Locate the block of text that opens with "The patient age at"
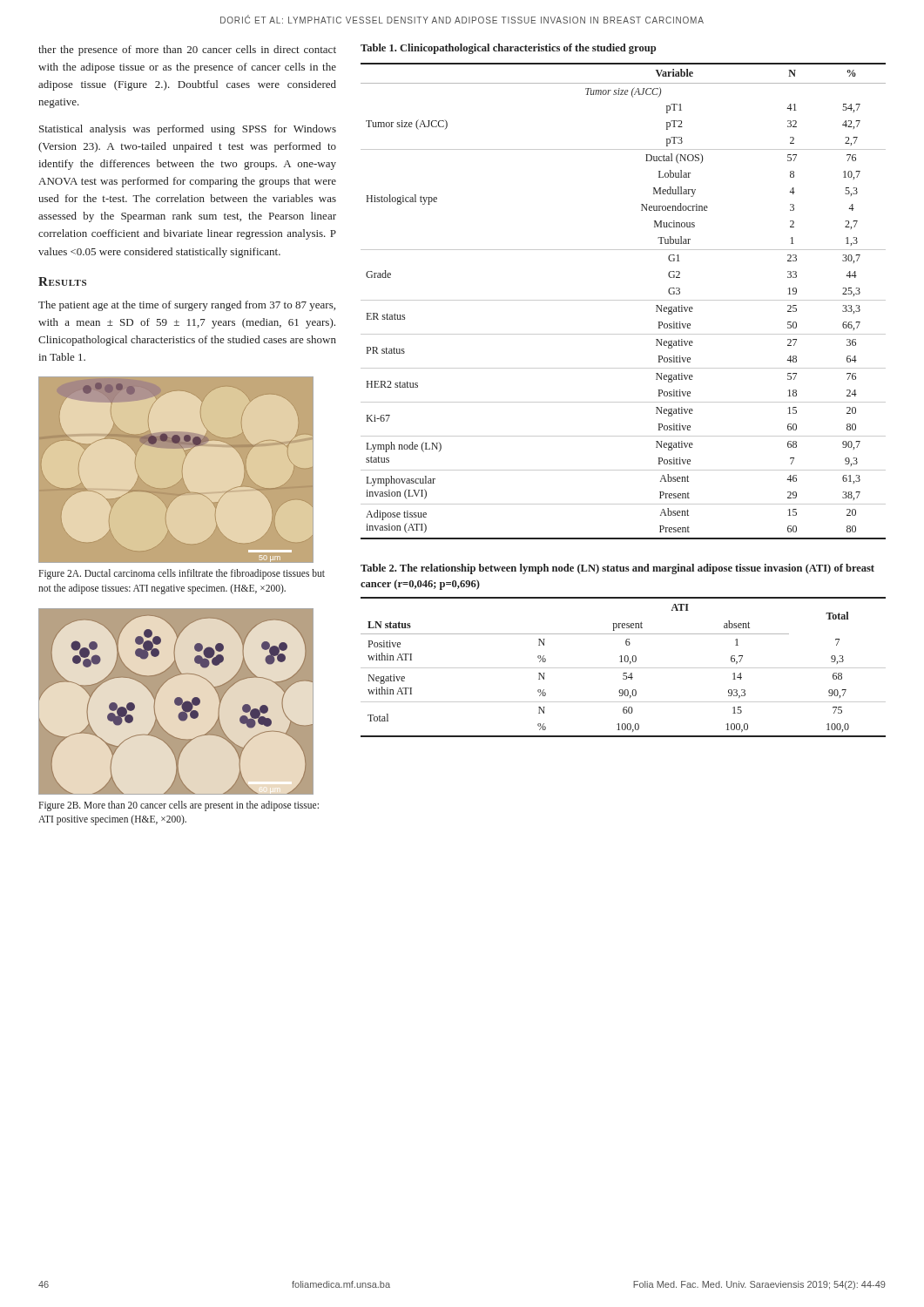The image size is (924, 1307). pos(187,331)
